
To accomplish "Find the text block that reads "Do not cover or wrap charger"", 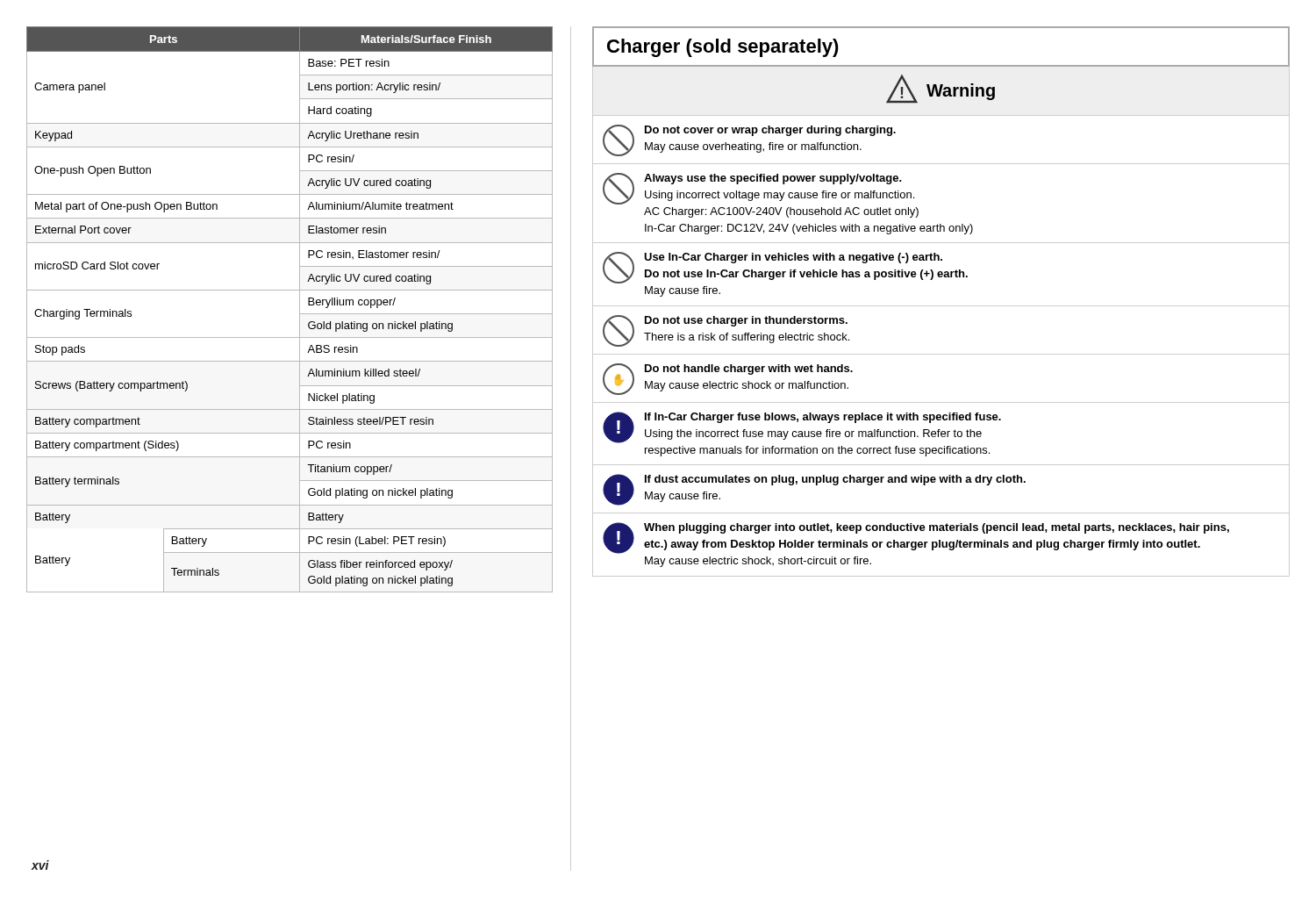I will [749, 140].
